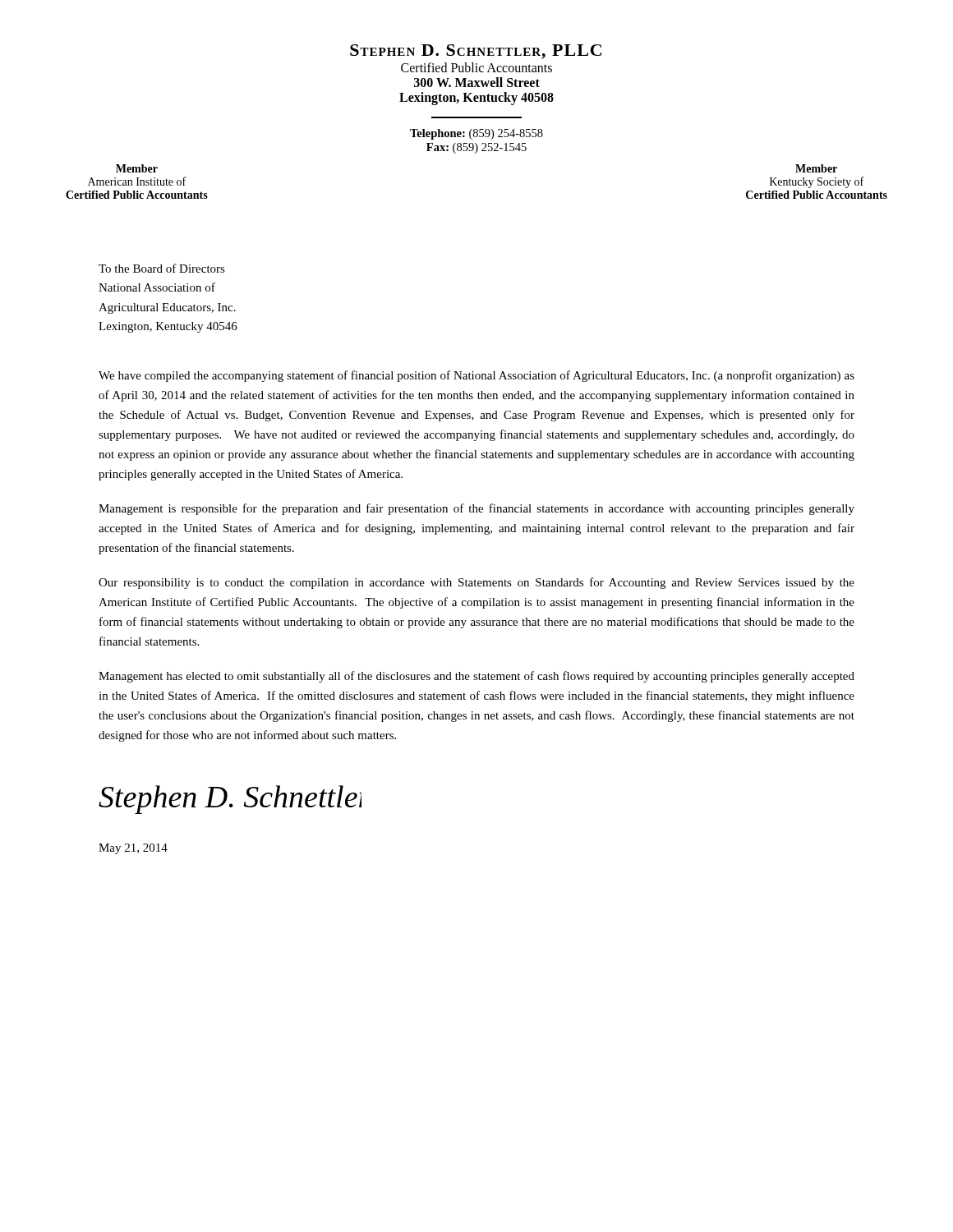This screenshot has height=1232, width=953.
Task: Locate the text "May 21, 2014"
Action: click(133, 848)
